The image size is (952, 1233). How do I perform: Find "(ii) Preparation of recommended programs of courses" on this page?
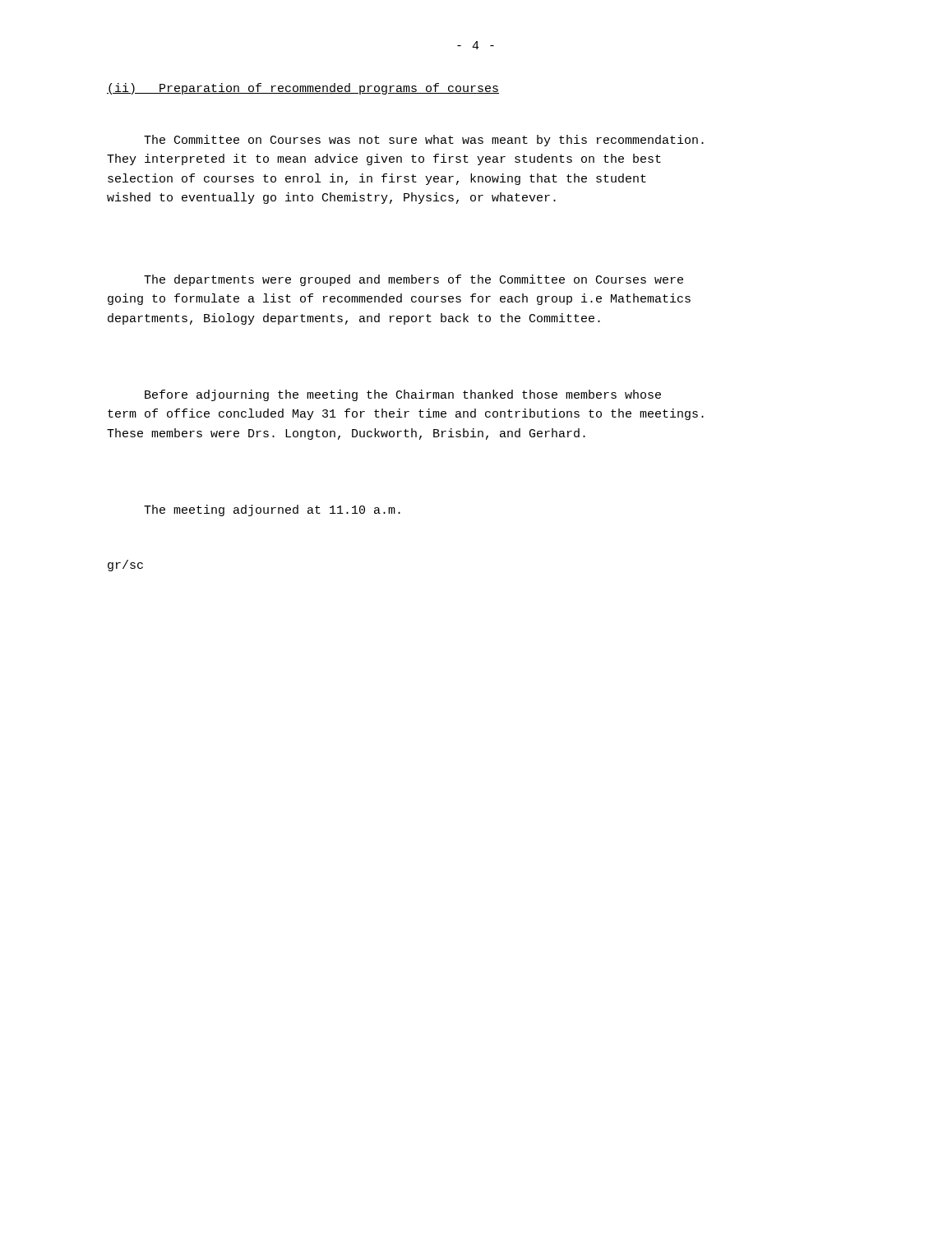pyautogui.click(x=303, y=89)
